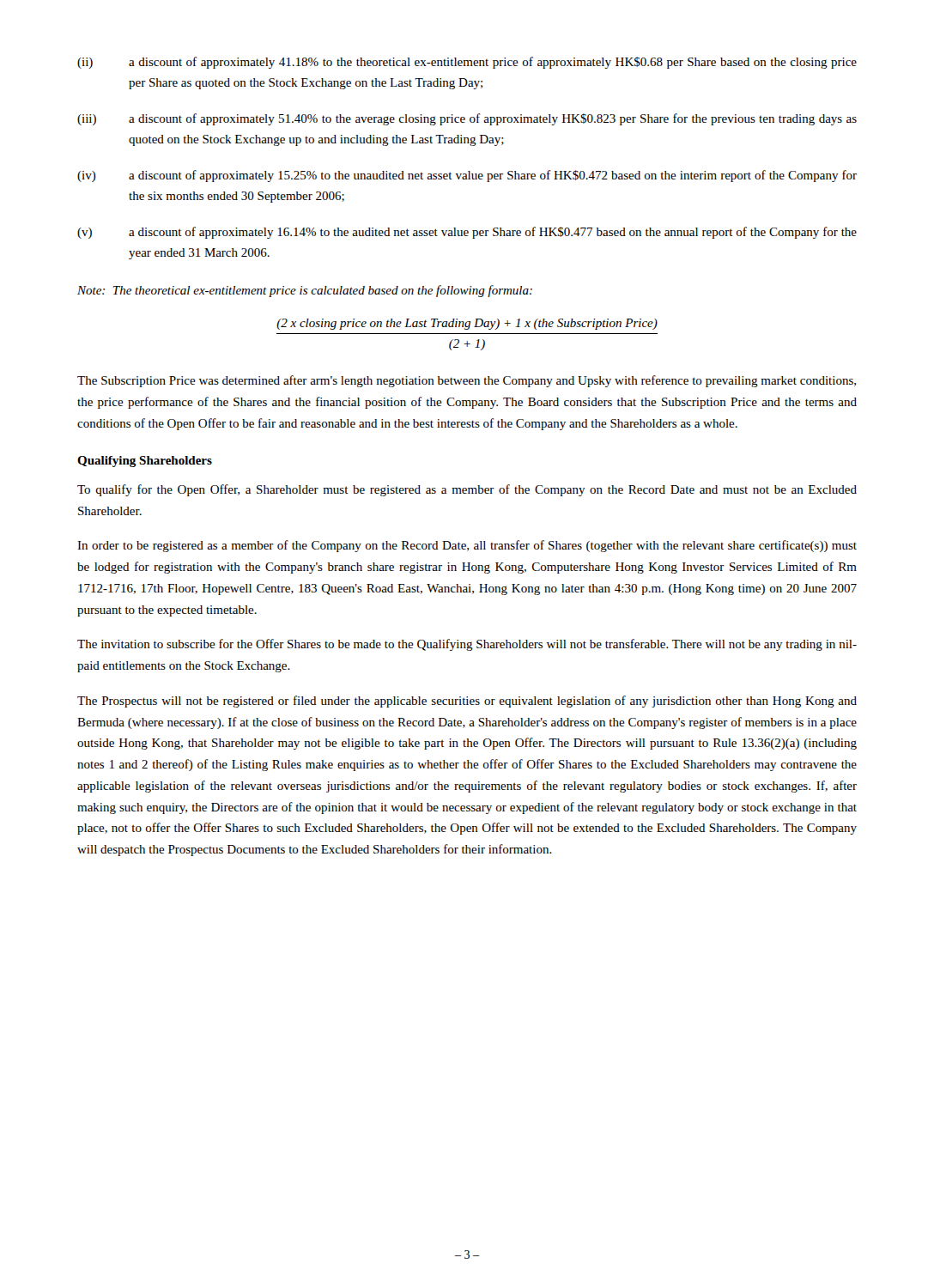Where is the passage that starts "The Prospectus will not be registered or"?
Viewport: 934px width, 1288px height.
pyautogui.click(x=467, y=775)
